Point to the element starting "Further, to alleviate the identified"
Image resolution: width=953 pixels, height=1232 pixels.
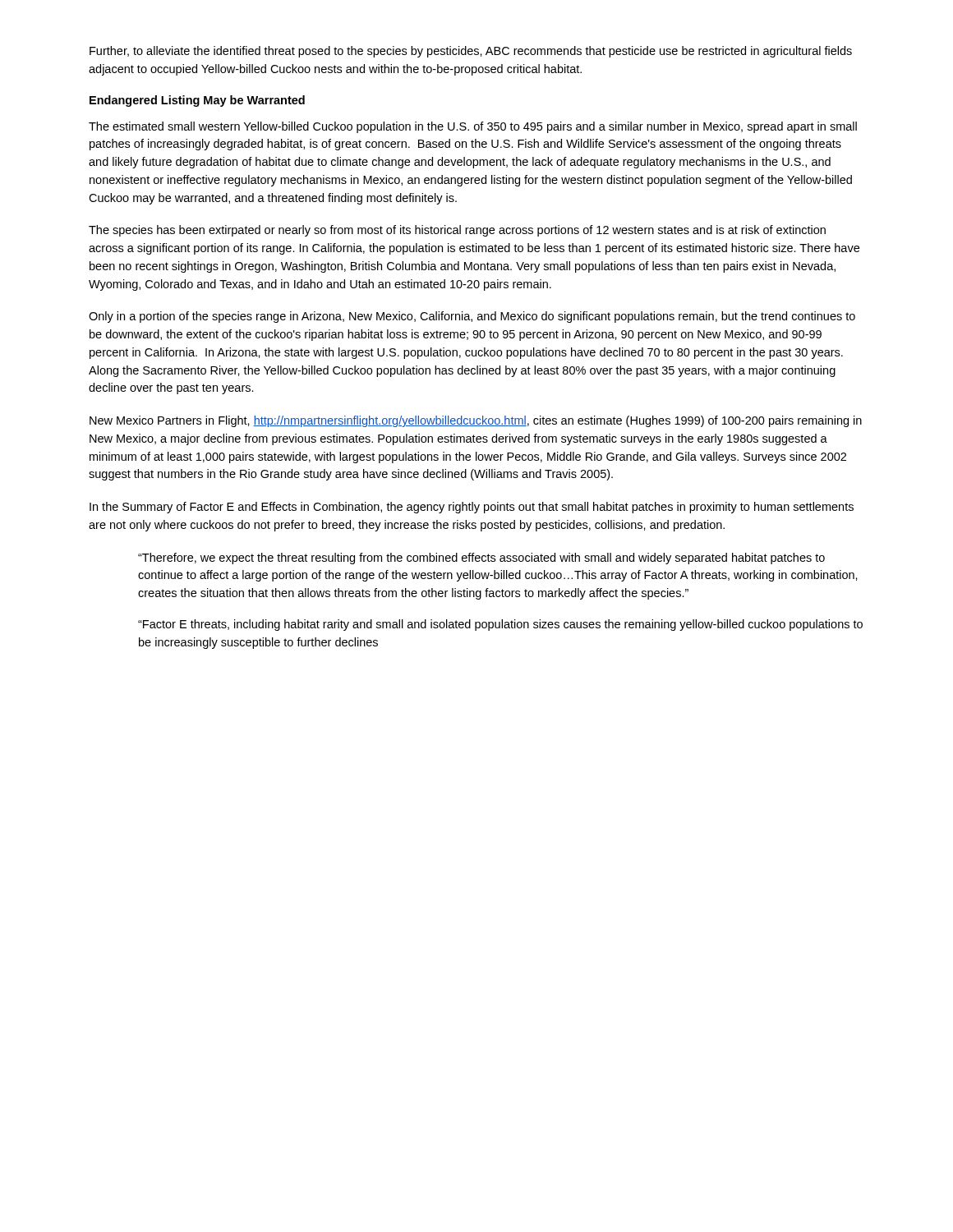(x=470, y=60)
